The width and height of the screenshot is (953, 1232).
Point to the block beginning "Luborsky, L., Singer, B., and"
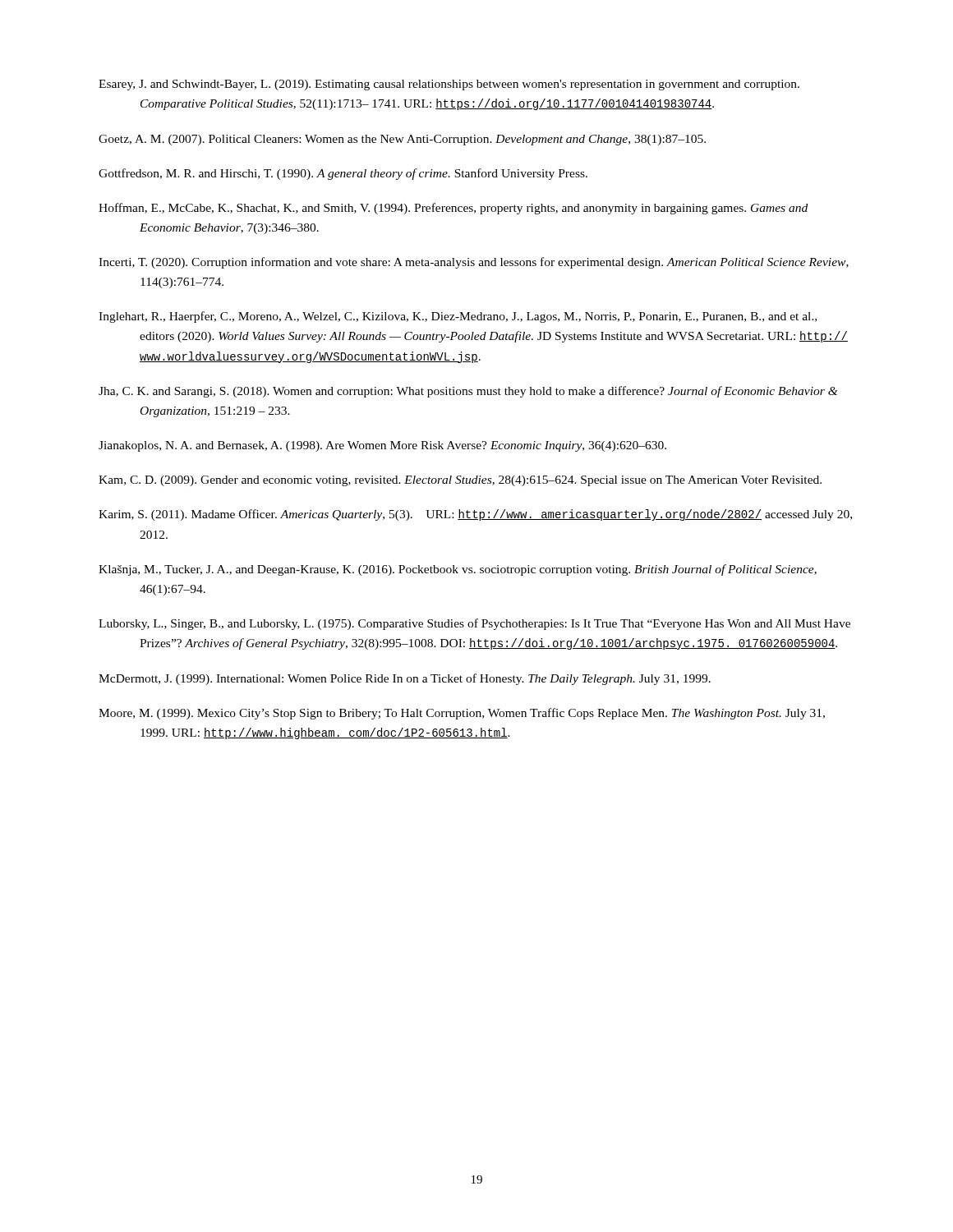[x=475, y=633]
